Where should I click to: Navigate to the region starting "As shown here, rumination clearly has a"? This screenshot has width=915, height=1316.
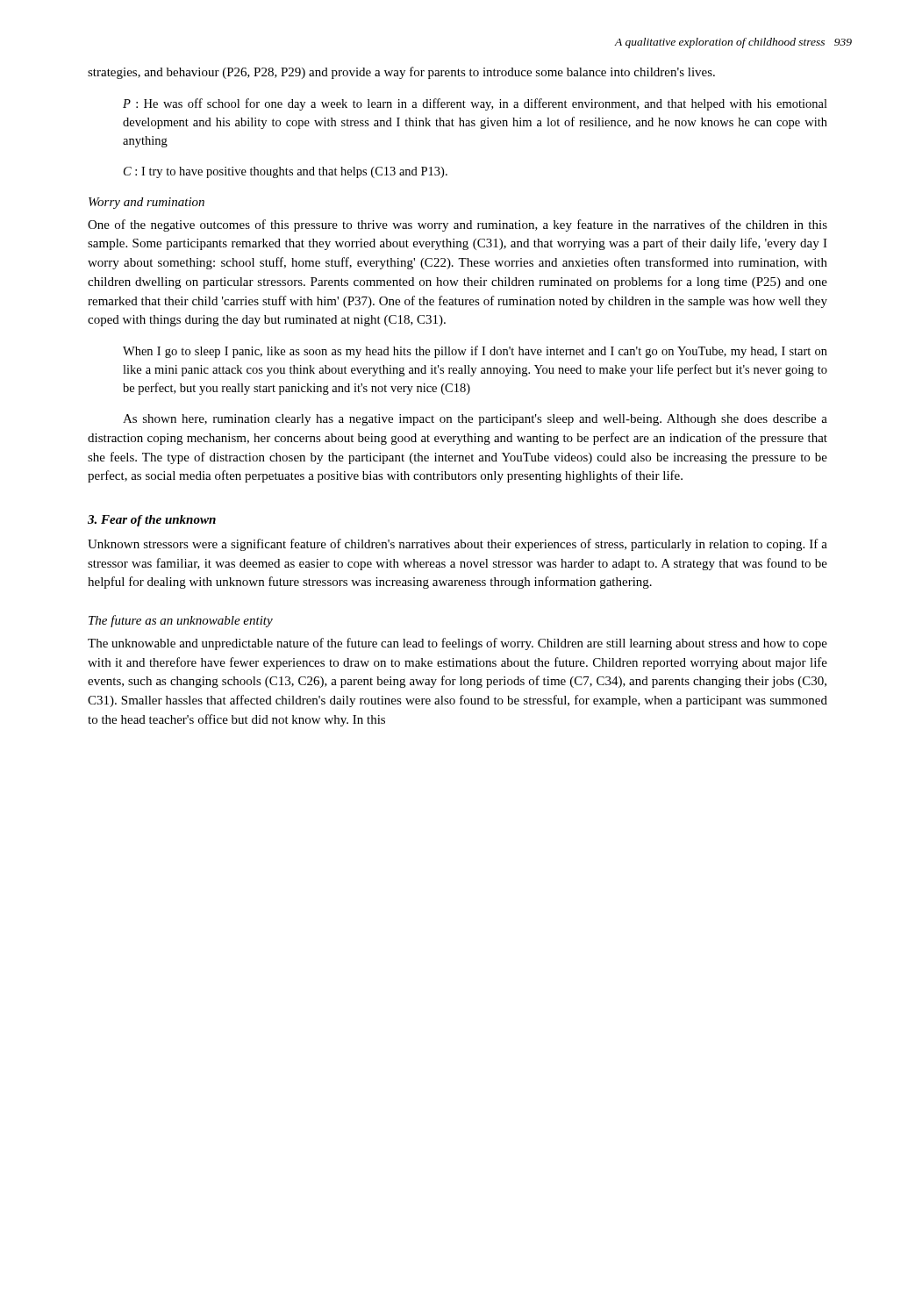(458, 448)
